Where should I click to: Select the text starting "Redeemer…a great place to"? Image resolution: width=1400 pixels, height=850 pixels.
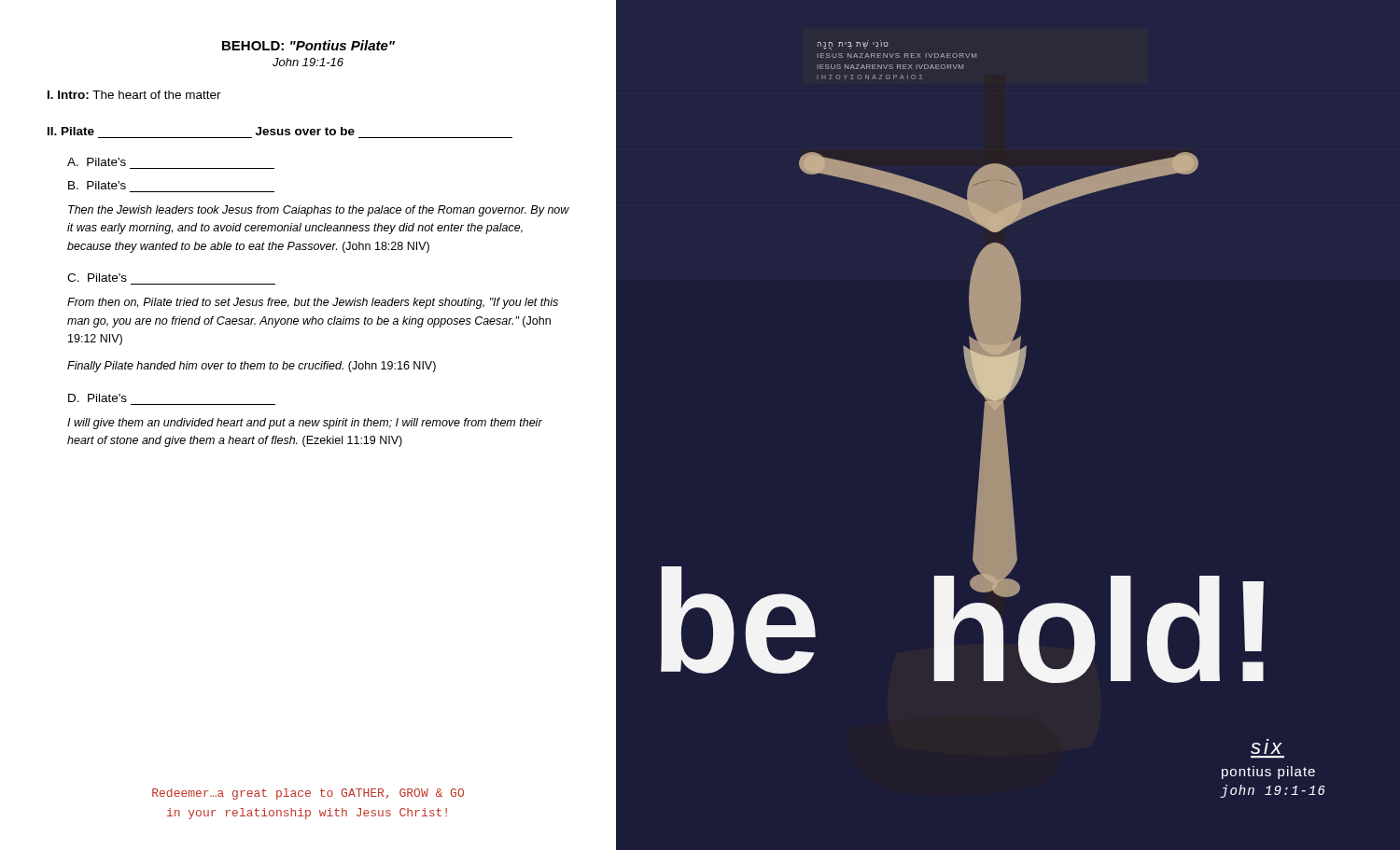coord(308,804)
